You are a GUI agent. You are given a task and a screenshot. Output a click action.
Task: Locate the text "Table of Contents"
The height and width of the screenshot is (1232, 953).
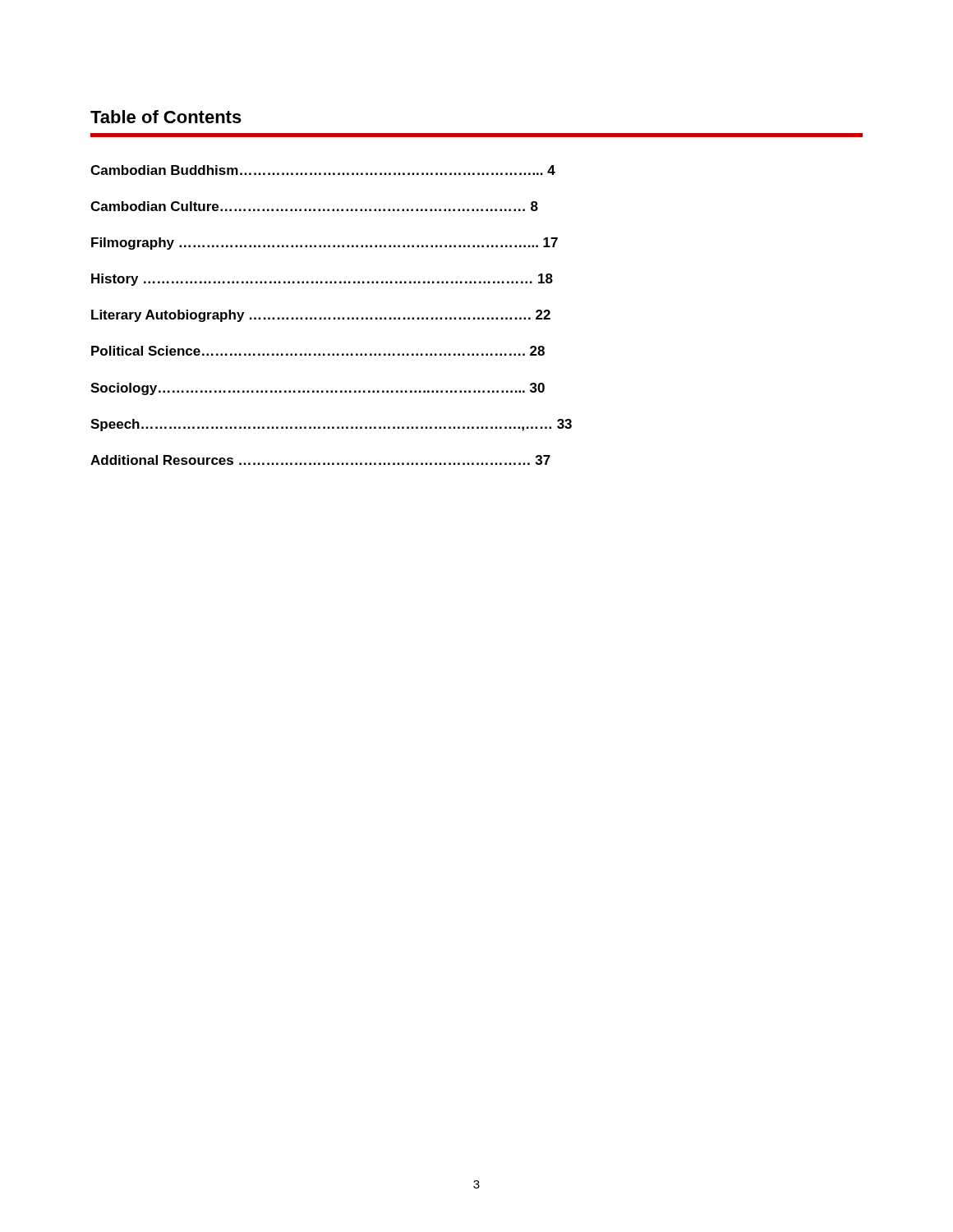[x=476, y=122]
